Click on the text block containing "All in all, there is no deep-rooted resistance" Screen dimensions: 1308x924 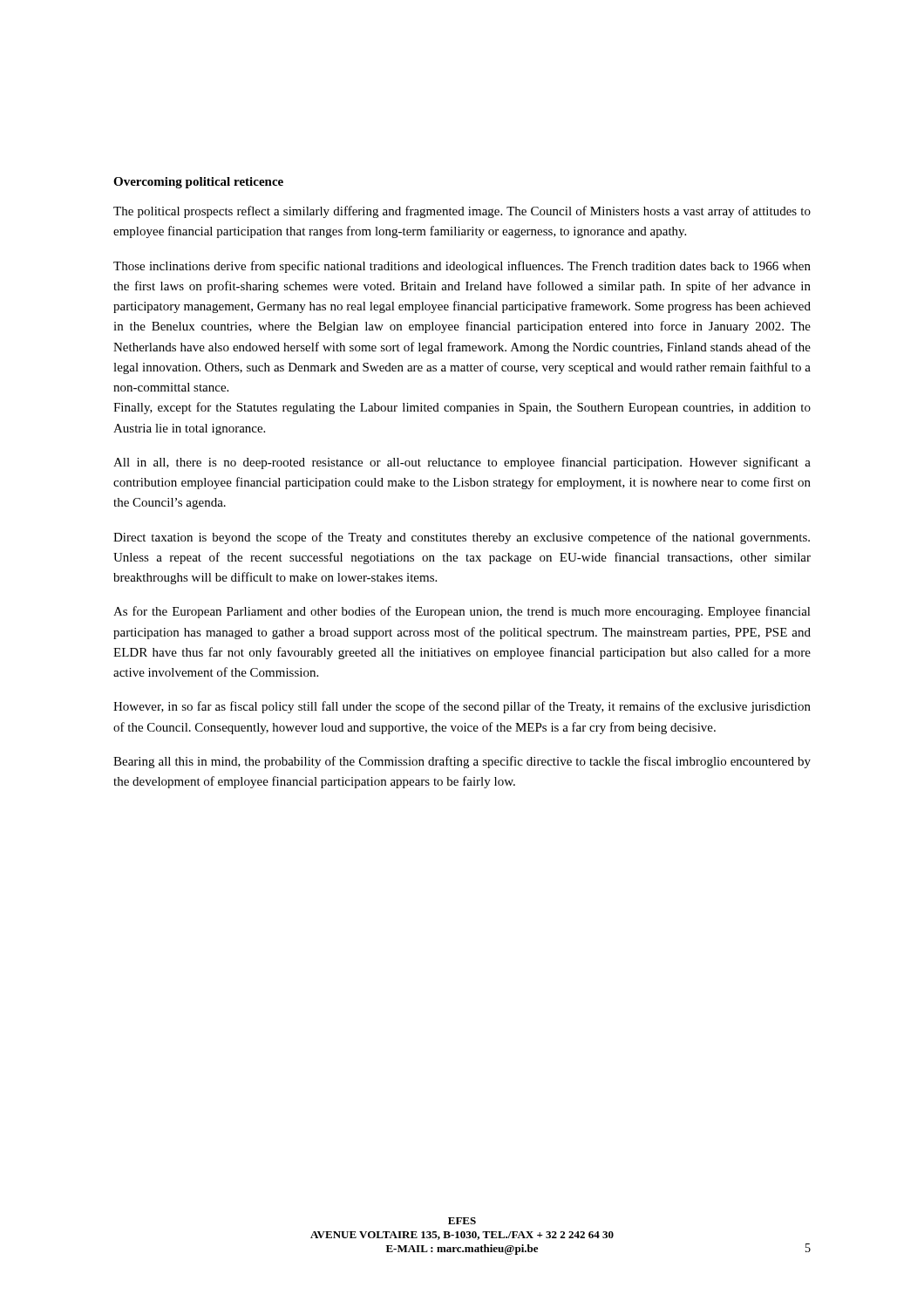[462, 482]
